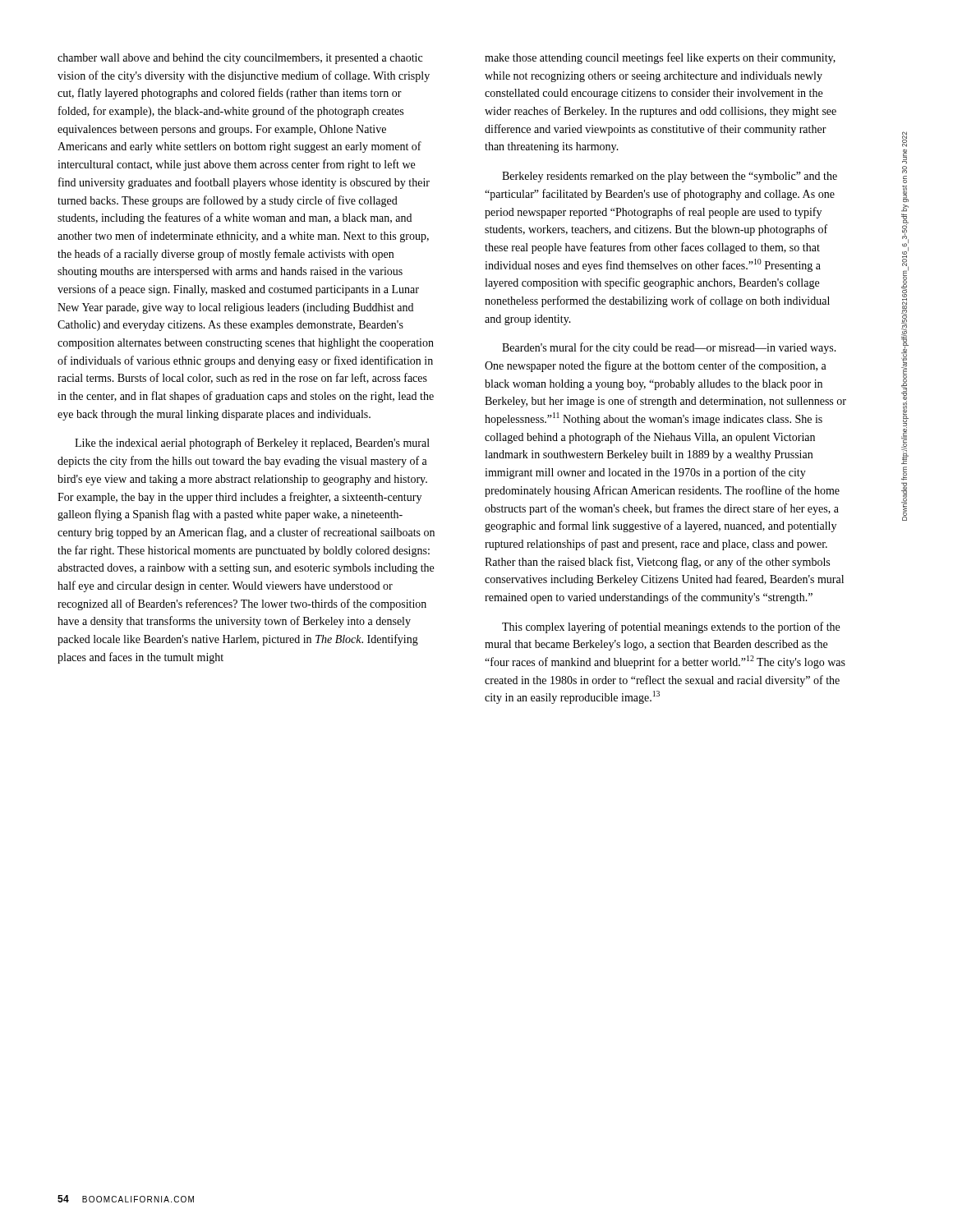The image size is (953, 1232).
Task: Locate the block of text that opens with "chamber wall above and"
Action: tap(246, 236)
